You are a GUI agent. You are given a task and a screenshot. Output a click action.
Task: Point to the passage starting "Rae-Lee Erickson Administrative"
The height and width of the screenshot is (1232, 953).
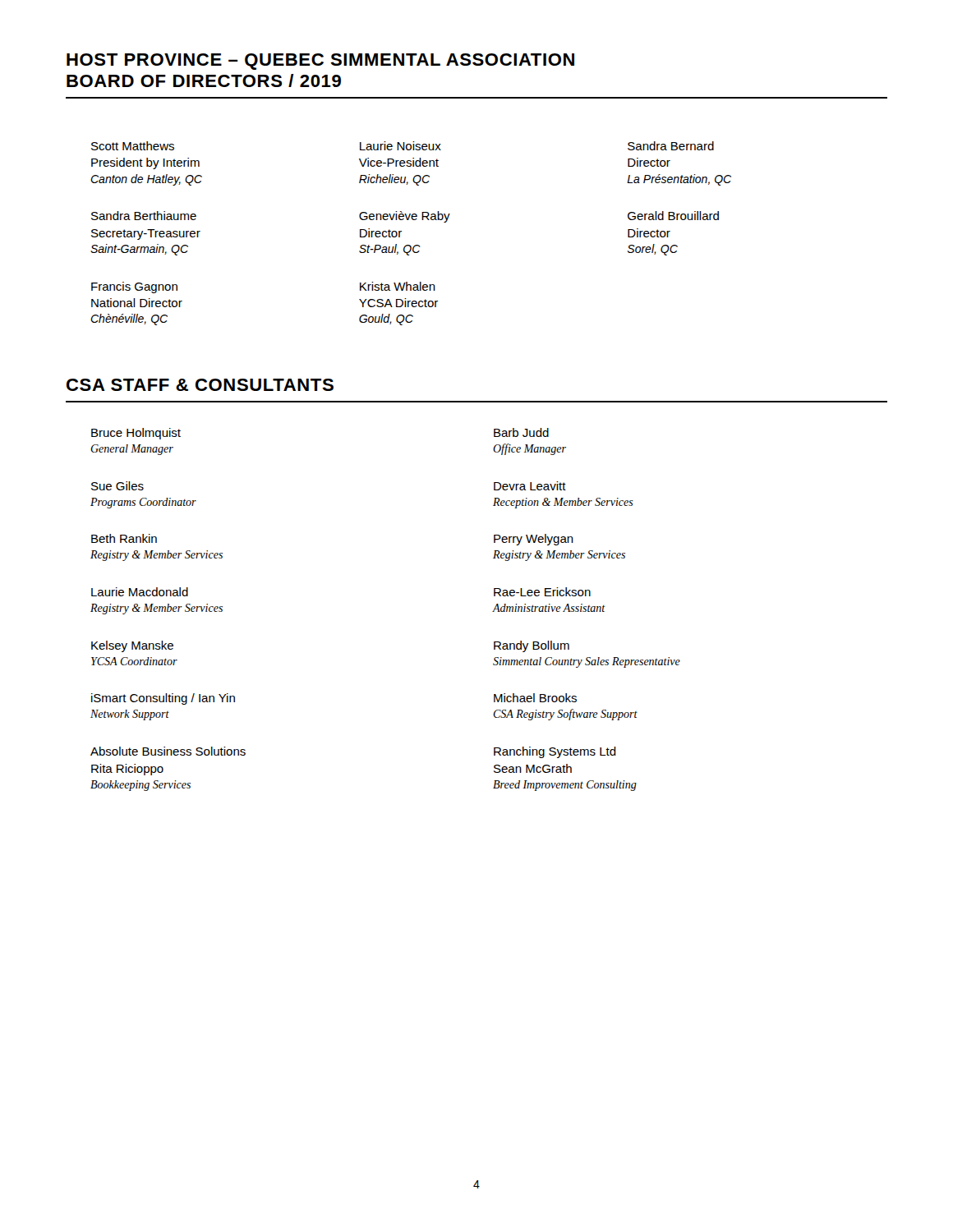[542, 592]
